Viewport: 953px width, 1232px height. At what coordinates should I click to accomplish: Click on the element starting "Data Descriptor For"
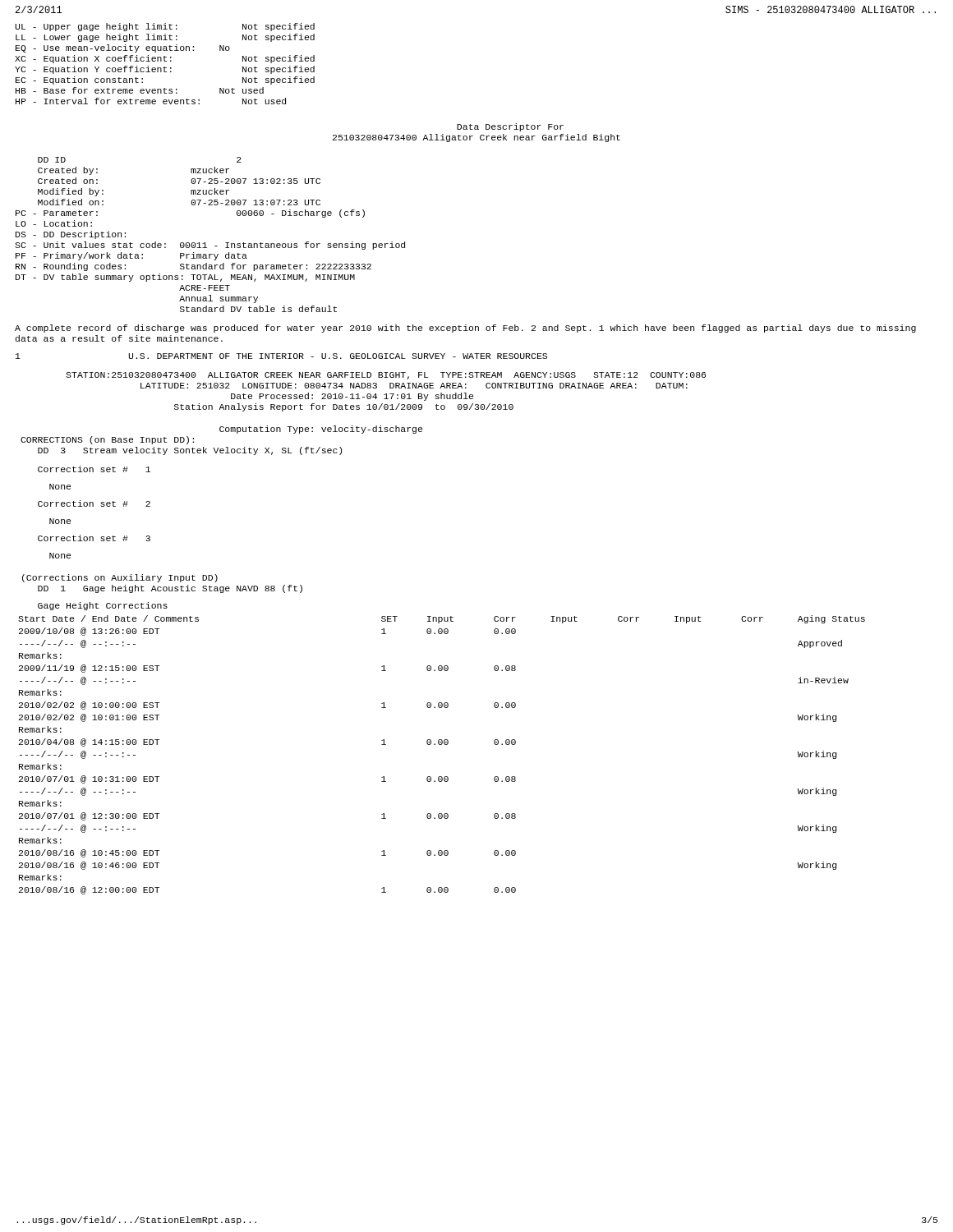coord(476,132)
